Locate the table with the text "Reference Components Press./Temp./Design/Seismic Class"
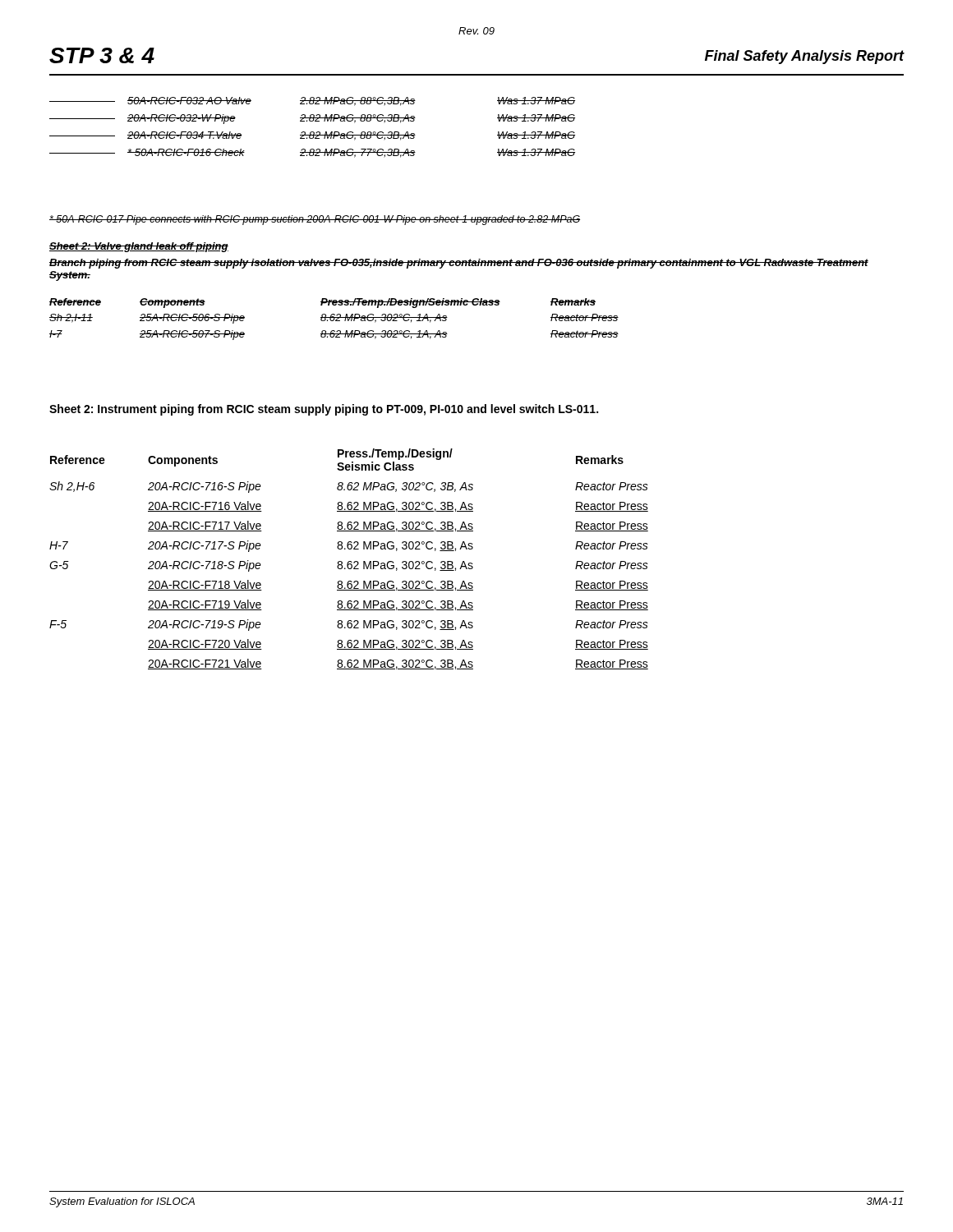Viewport: 953px width, 1232px height. pyautogui.click(x=476, y=320)
